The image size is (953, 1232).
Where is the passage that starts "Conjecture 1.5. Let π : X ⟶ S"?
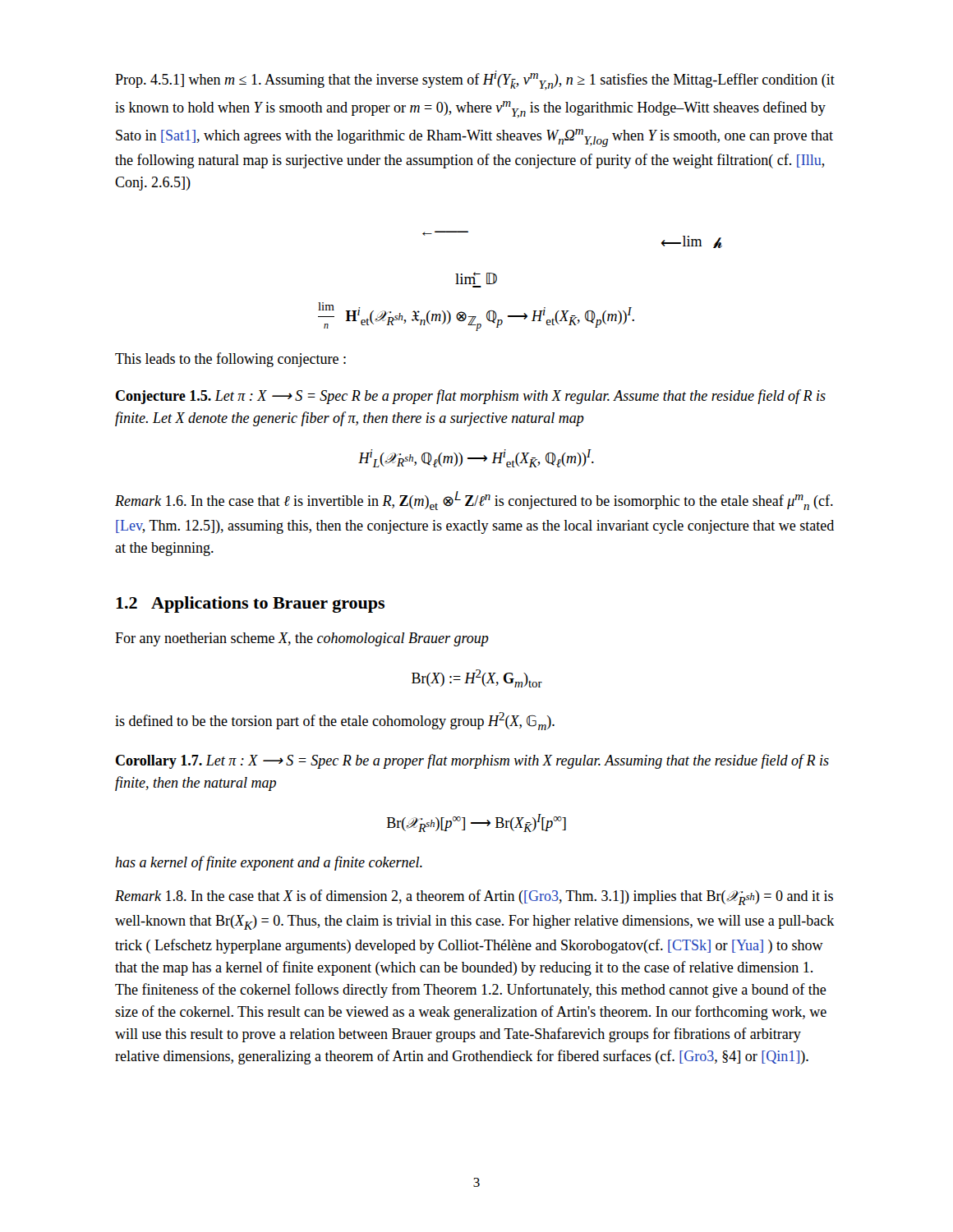pyautogui.click(x=470, y=407)
